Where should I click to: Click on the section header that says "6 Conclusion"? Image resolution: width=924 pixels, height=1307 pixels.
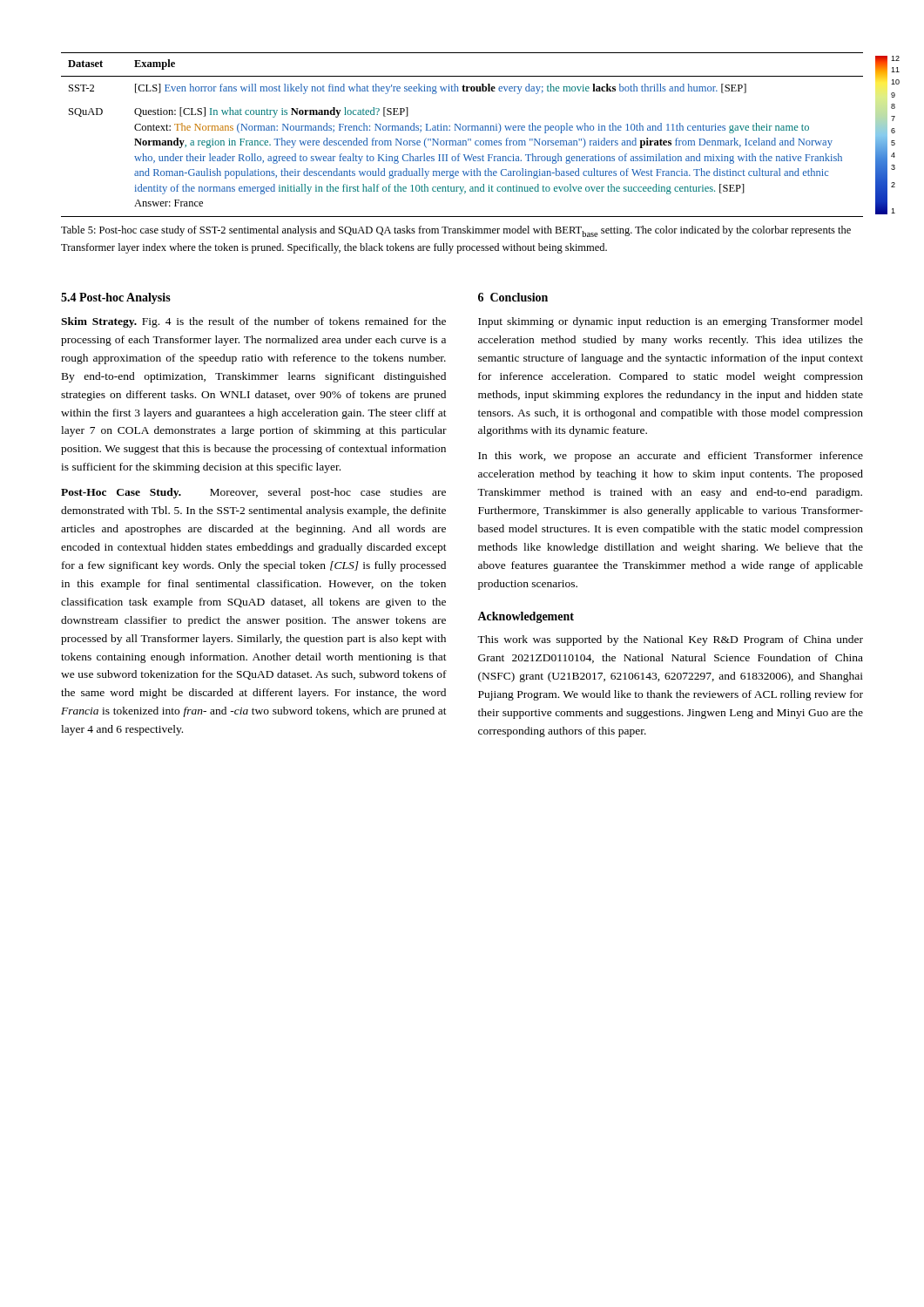(x=513, y=298)
